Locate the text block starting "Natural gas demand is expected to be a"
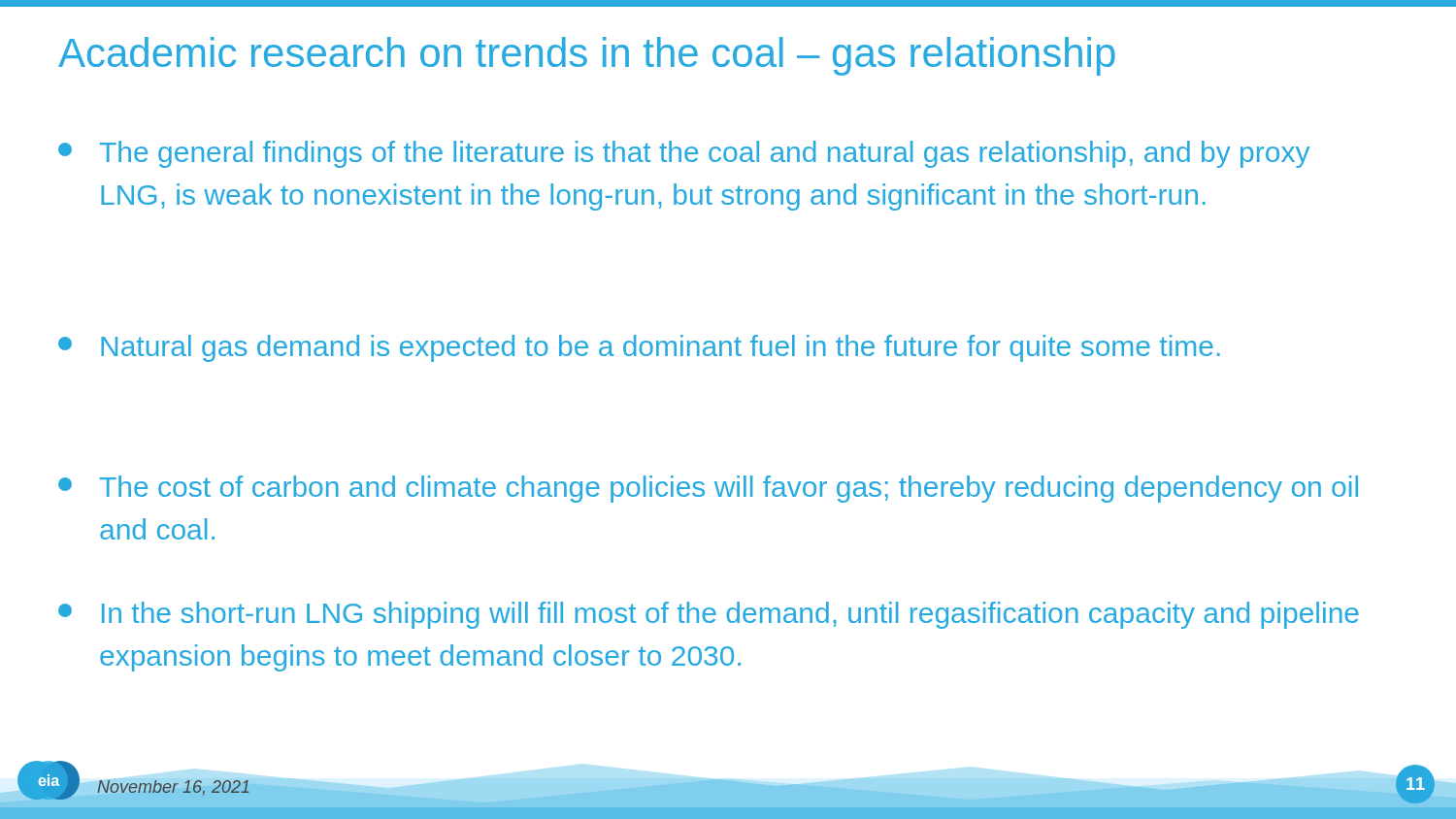 [718, 346]
